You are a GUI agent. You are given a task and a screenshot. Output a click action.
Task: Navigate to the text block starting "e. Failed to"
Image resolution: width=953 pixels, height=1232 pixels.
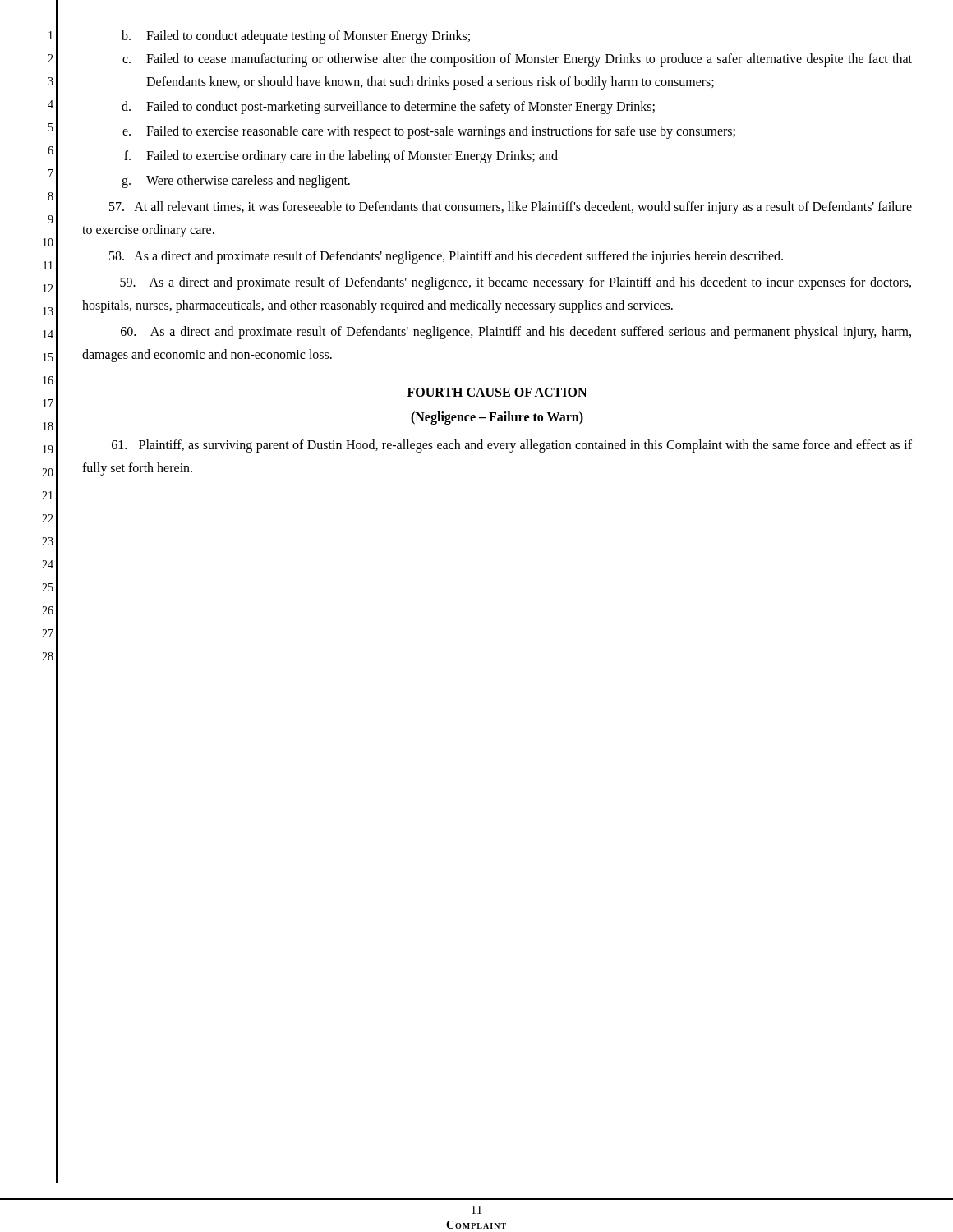497,131
